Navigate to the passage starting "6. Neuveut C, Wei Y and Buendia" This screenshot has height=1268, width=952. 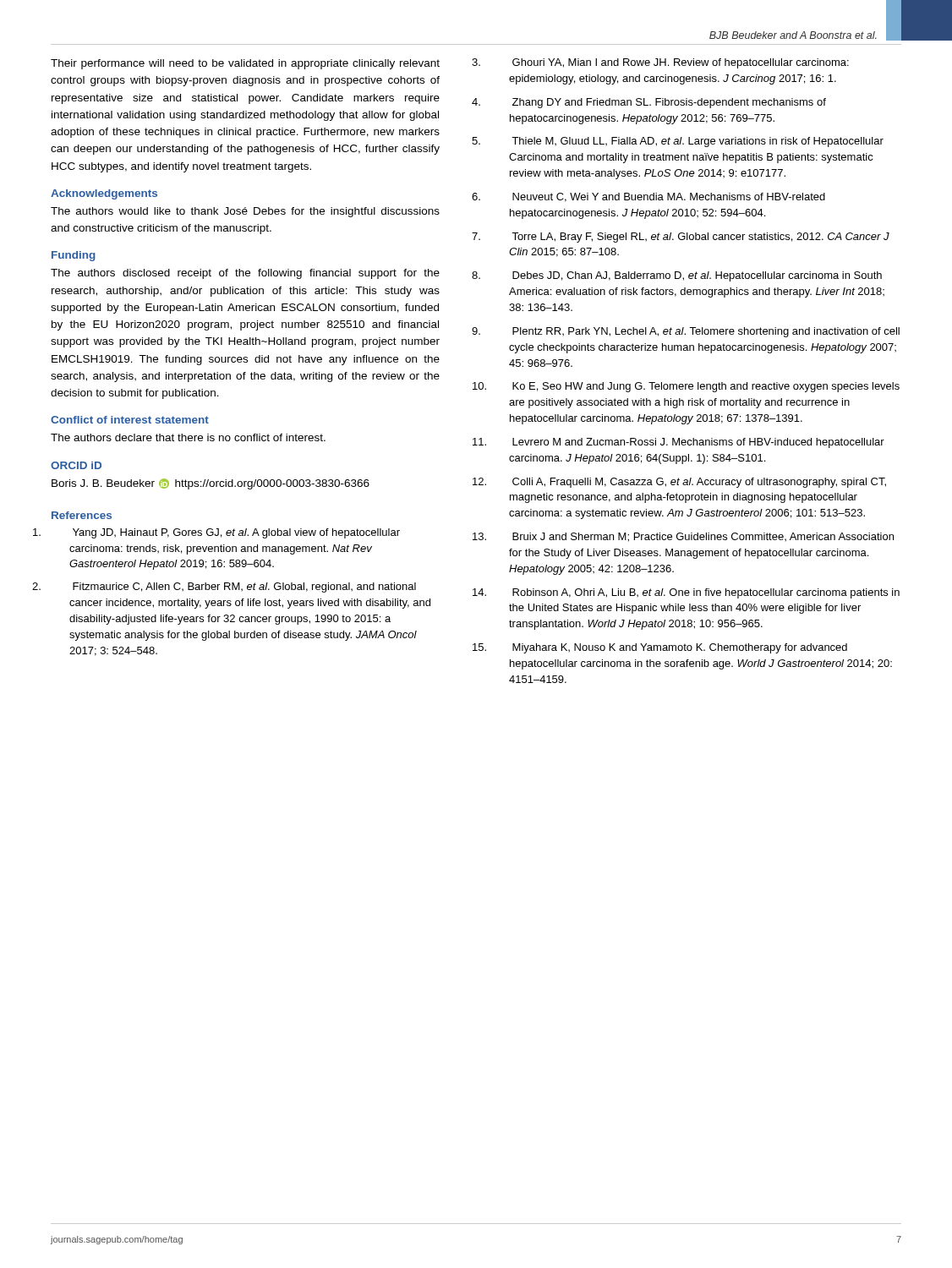point(658,204)
